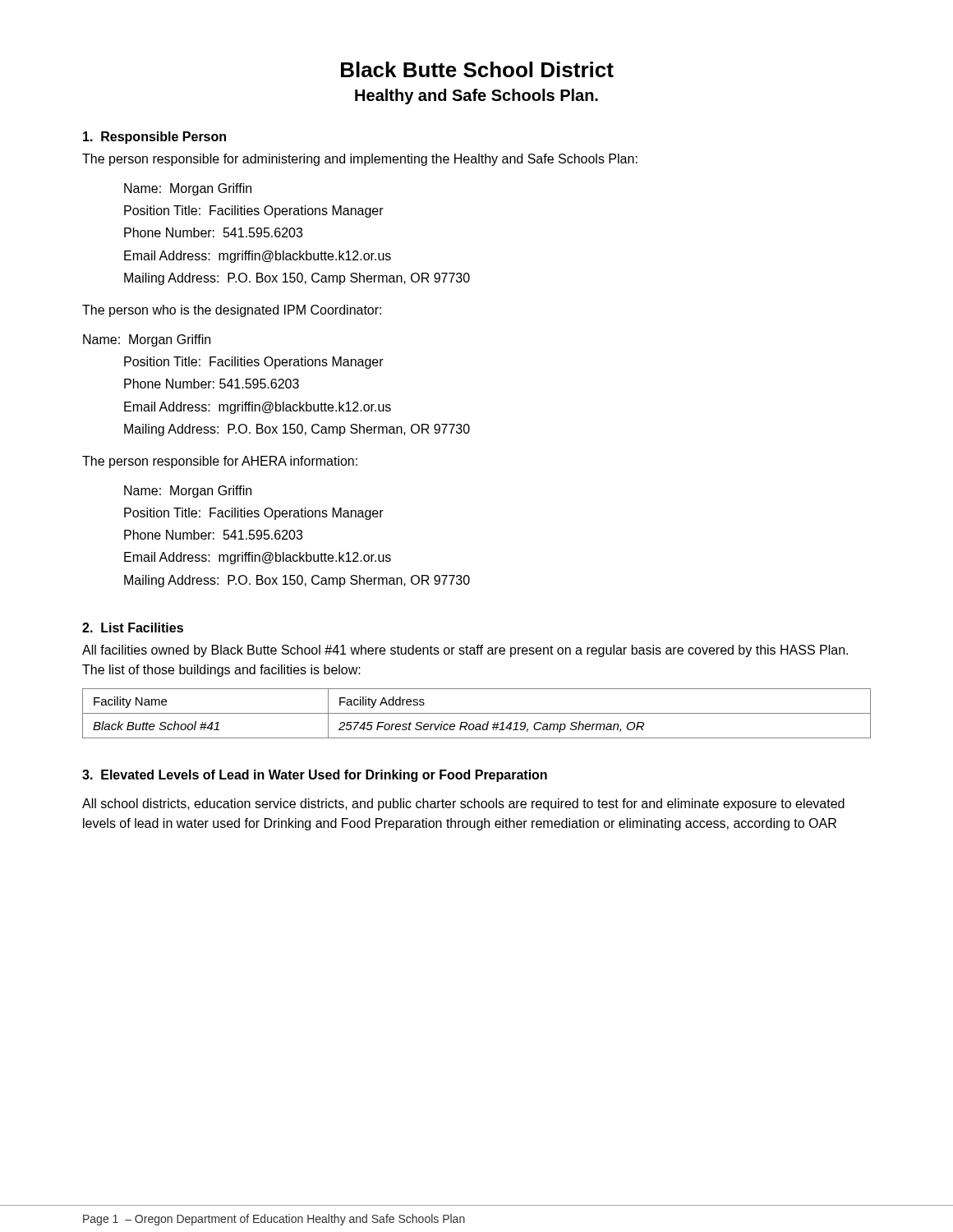Viewport: 953px width, 1232px height.
Task: Select the element starting "All facilities owned by"
Action: [x=466, y=660]
